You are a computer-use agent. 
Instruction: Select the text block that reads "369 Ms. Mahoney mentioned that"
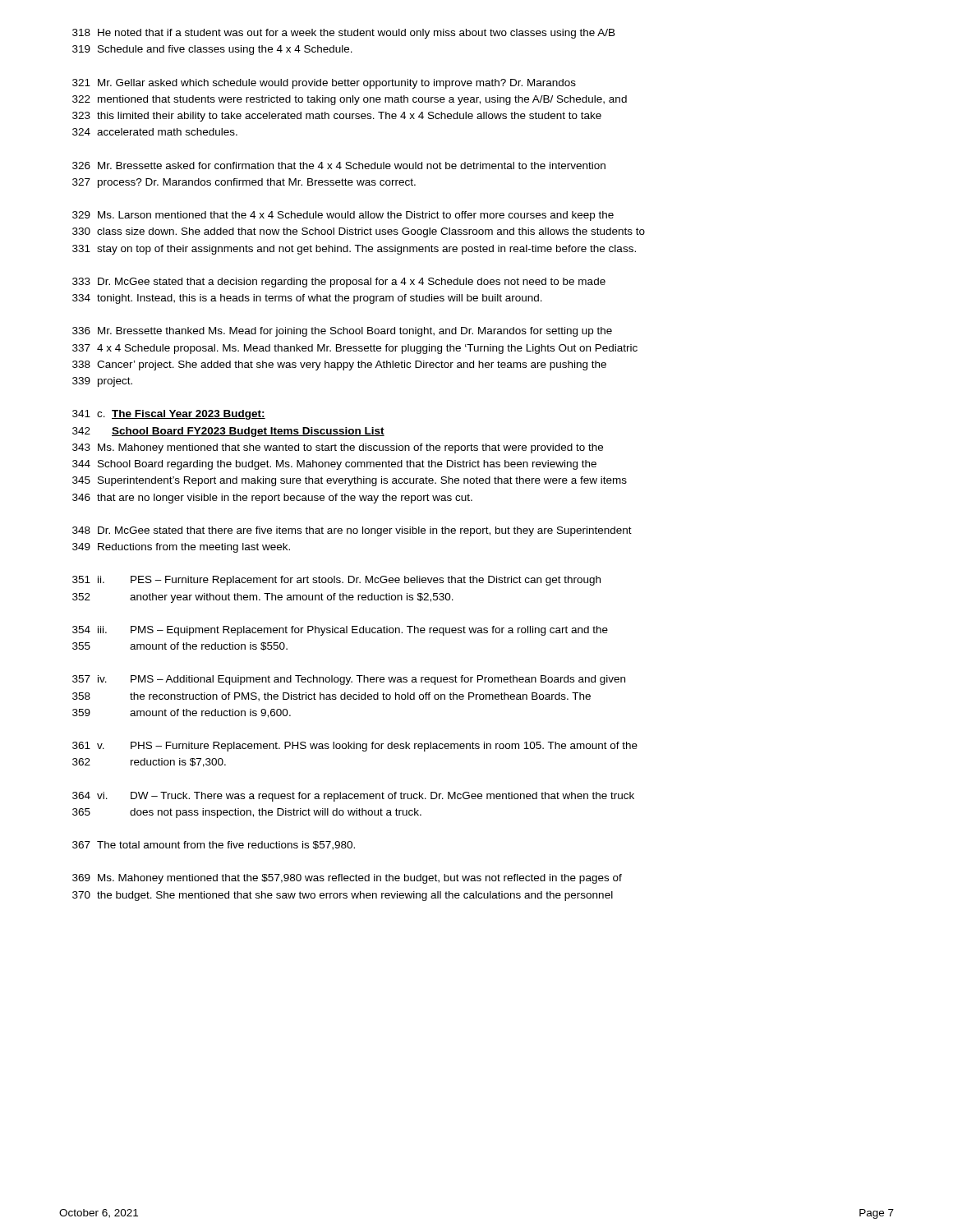tap(476, 887)
